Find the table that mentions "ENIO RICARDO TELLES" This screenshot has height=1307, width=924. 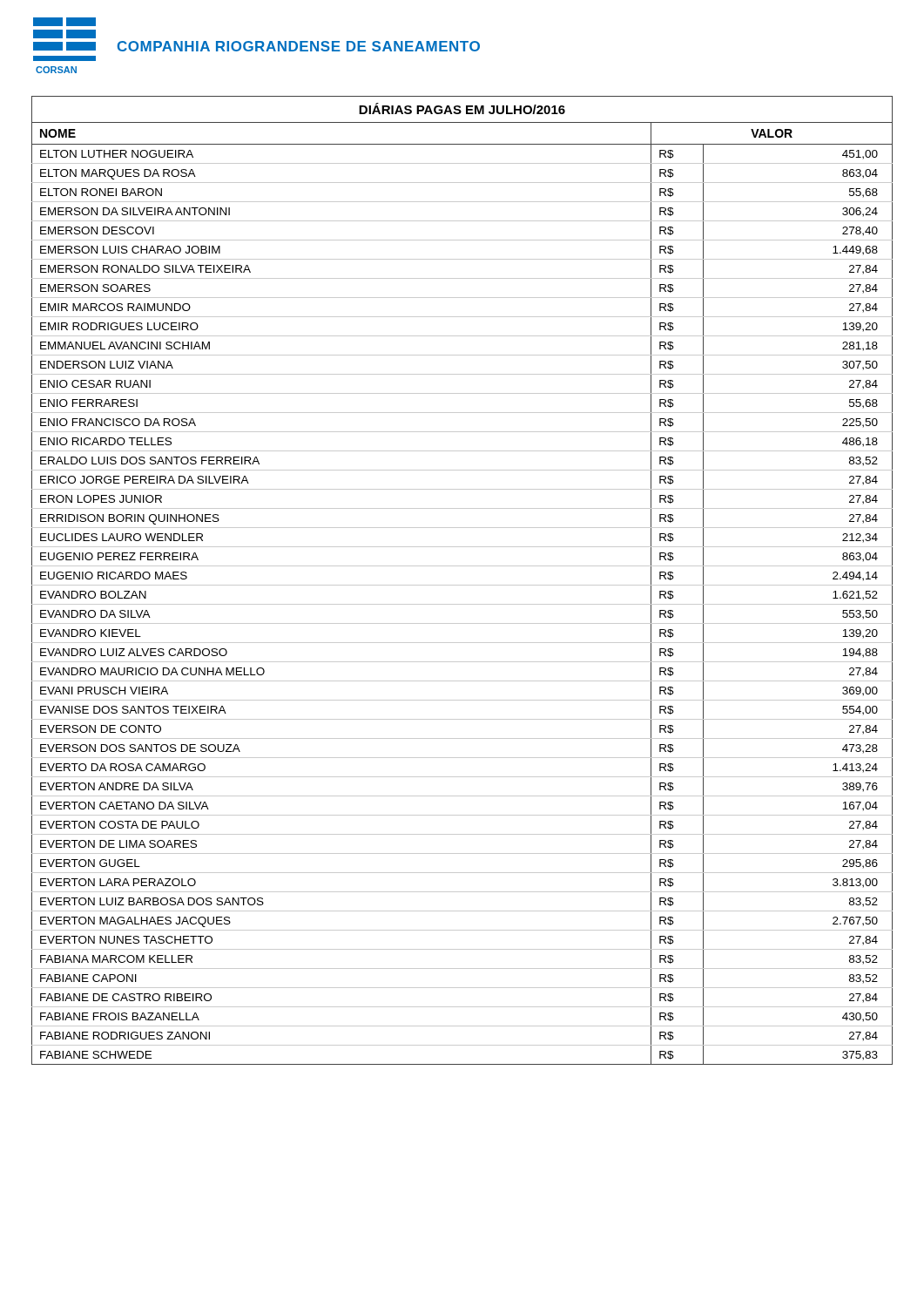pos(462,580)
